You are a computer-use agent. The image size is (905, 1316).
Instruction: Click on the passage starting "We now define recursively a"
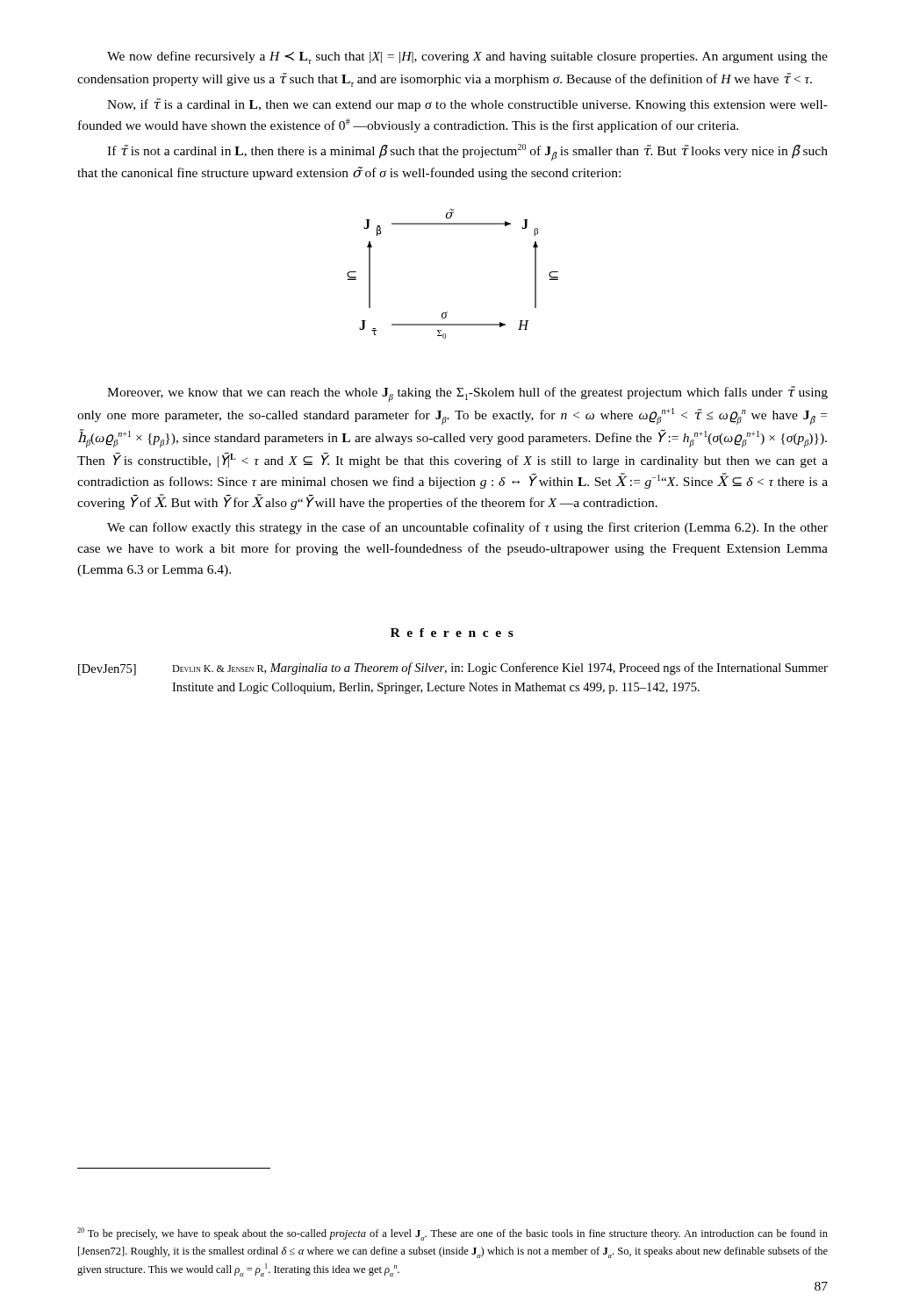coord(452,68)
